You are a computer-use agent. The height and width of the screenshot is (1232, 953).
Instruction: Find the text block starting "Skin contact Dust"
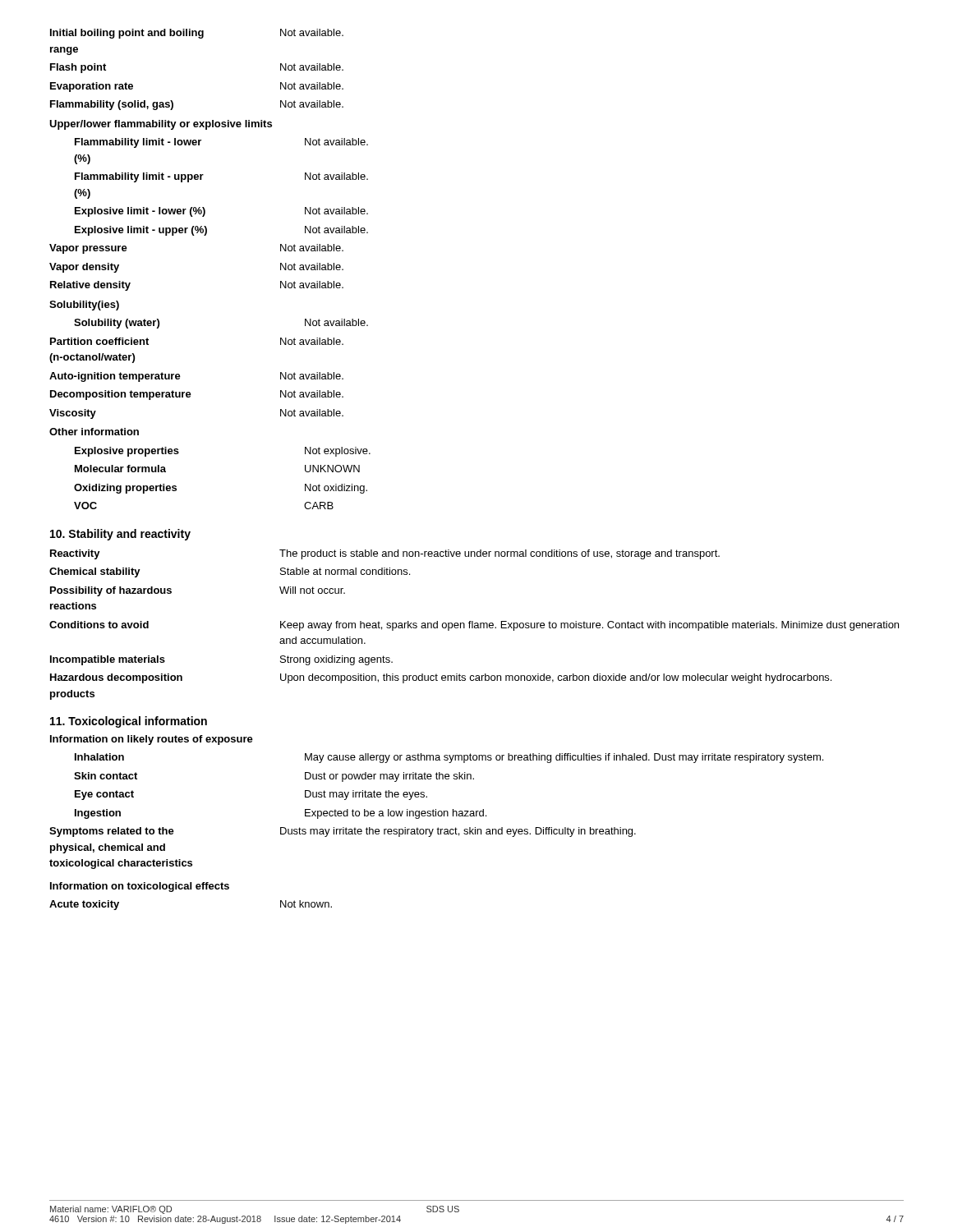476,776
